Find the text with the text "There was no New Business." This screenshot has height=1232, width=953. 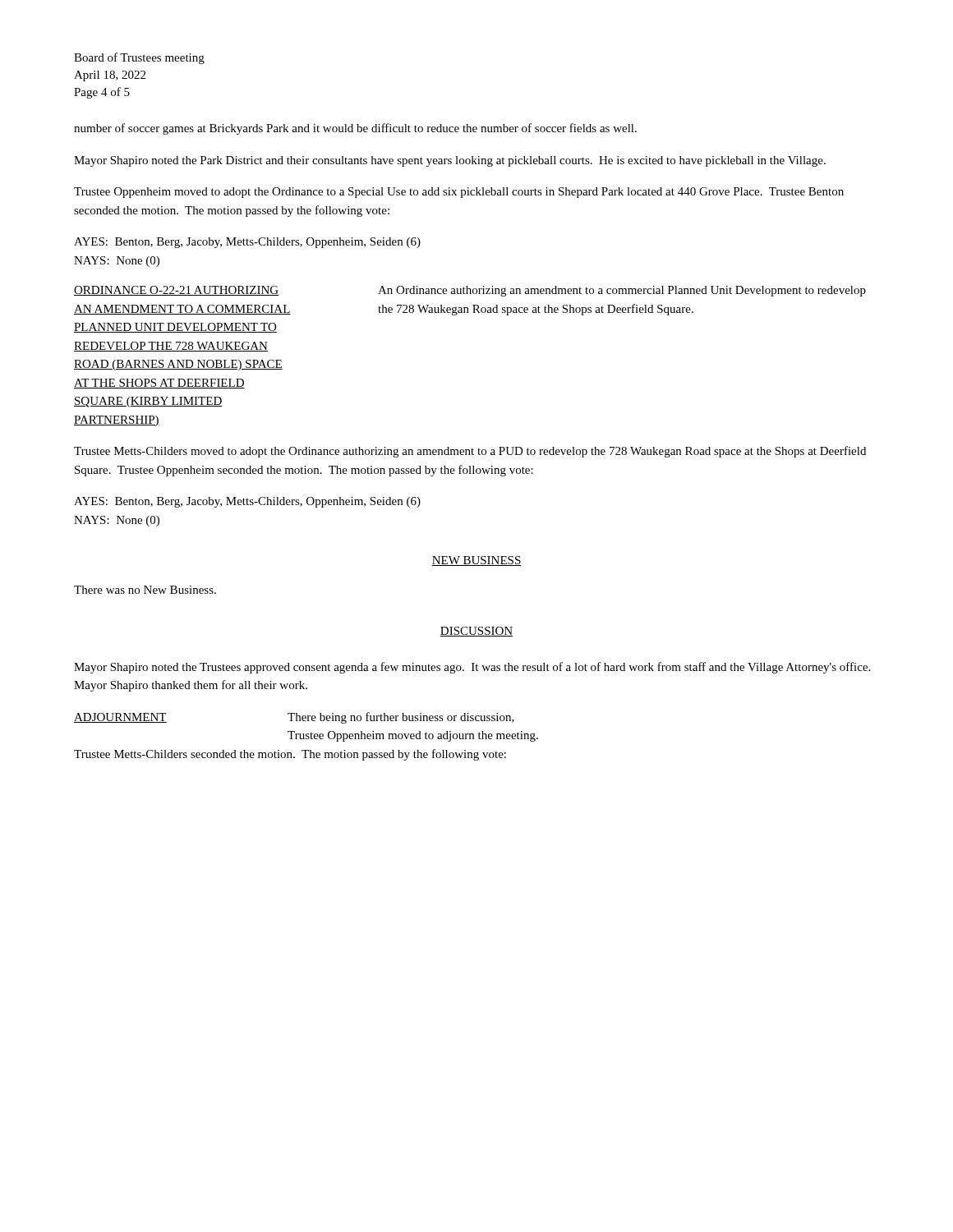(x=145, y=590)
